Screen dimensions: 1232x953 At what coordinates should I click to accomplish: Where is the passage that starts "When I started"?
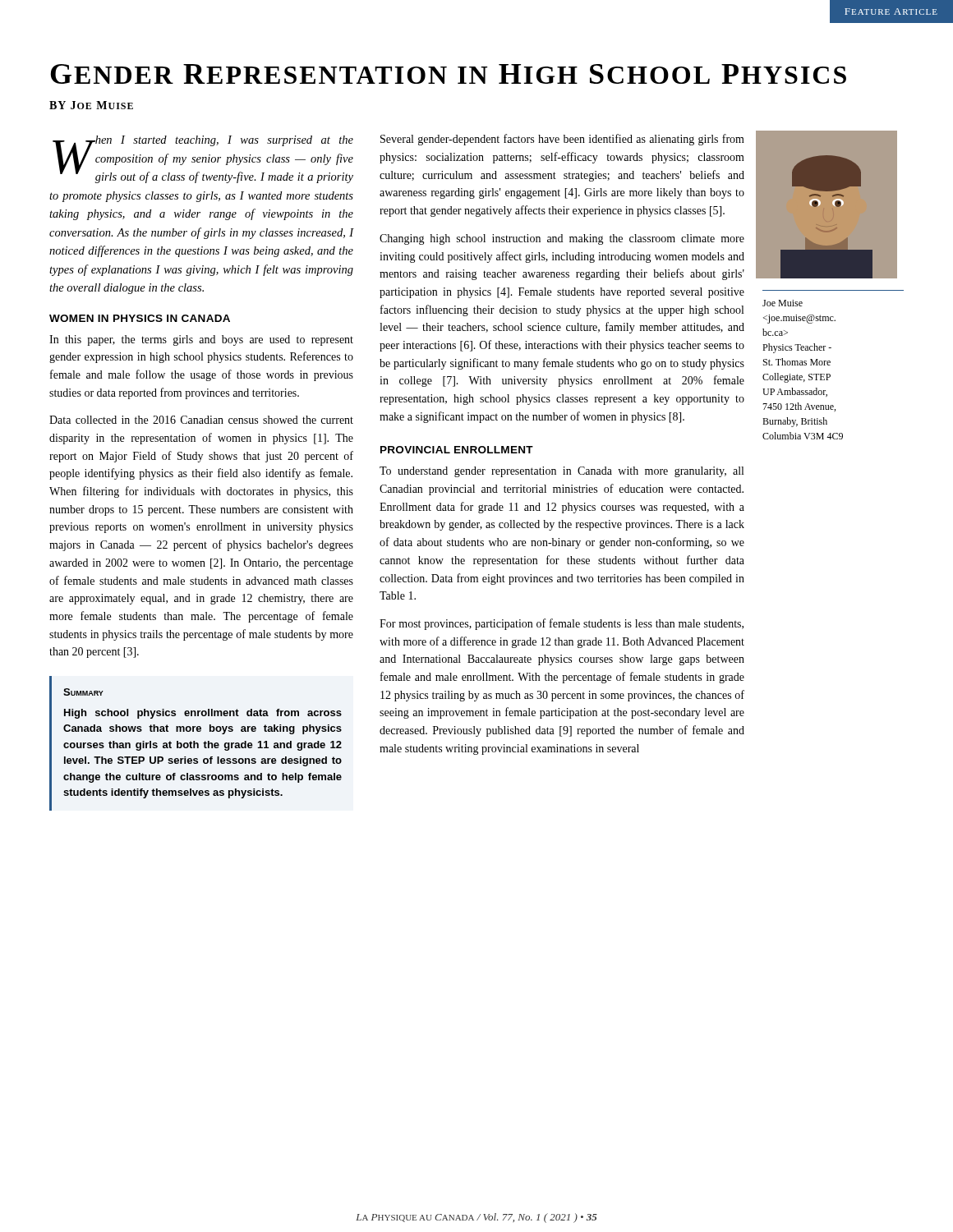(201, 213)
